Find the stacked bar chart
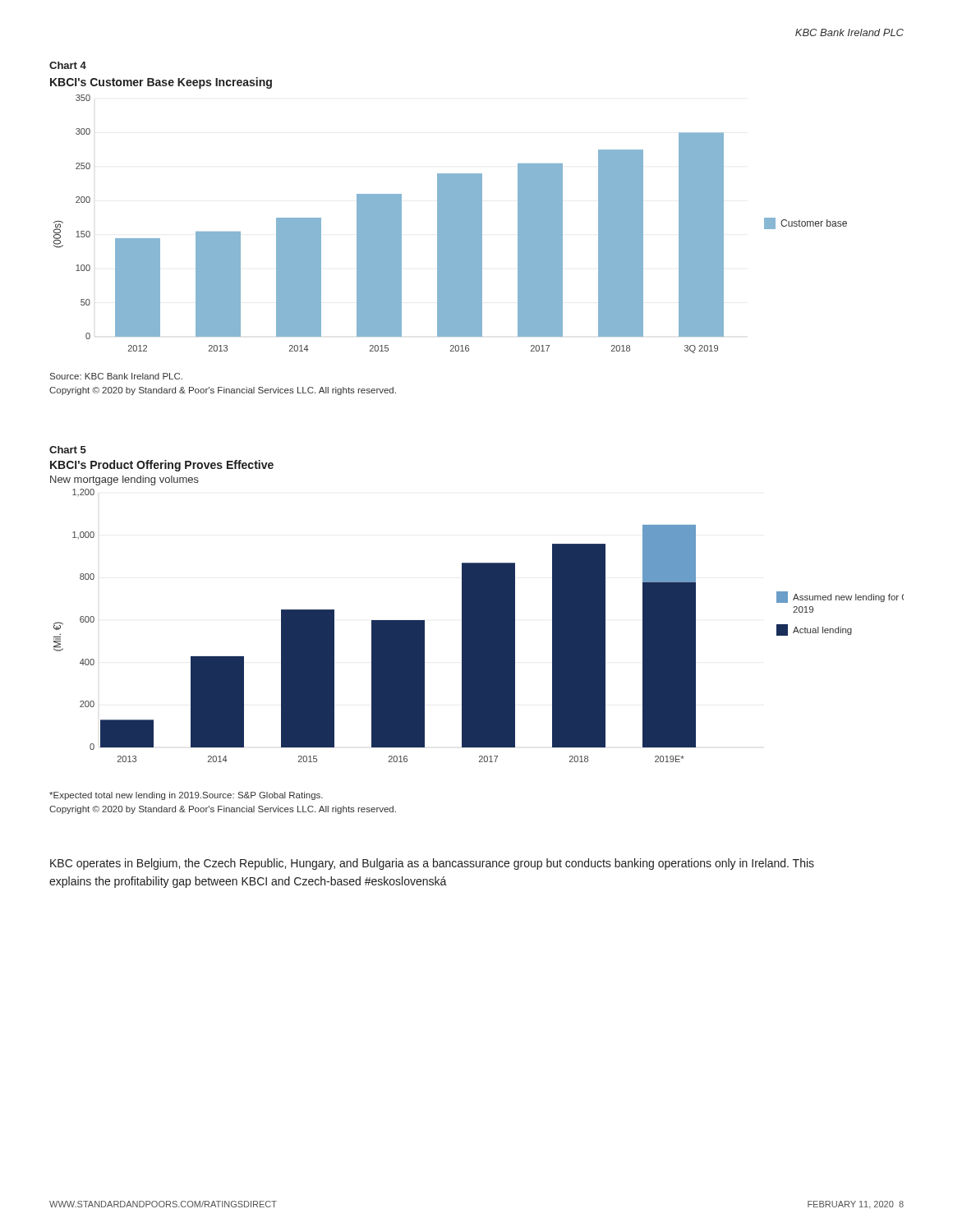The width and height of the screenshot is (953, 1232). [476, 632]
